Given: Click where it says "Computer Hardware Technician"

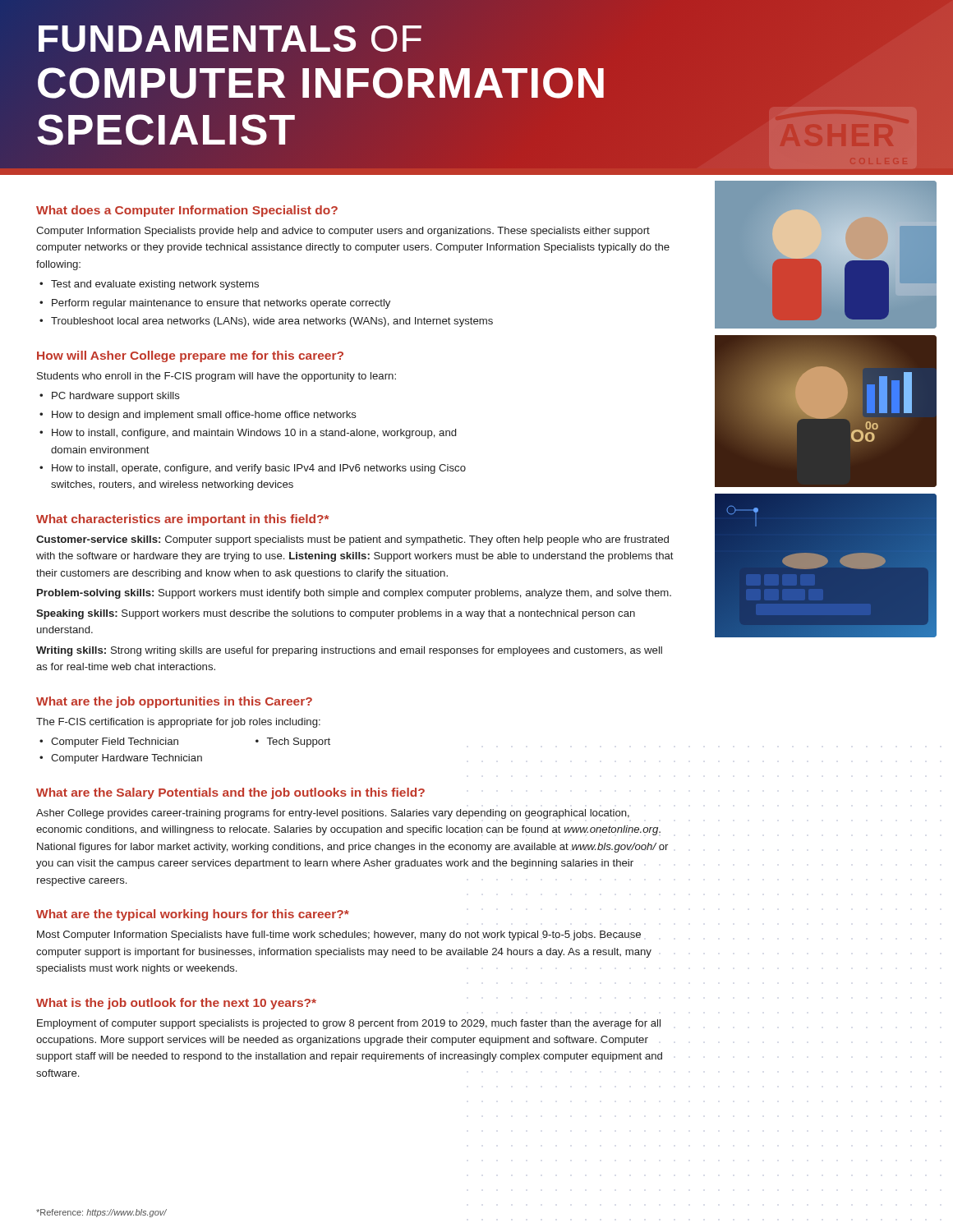Looking at the screenshot, I should point(127,758).
